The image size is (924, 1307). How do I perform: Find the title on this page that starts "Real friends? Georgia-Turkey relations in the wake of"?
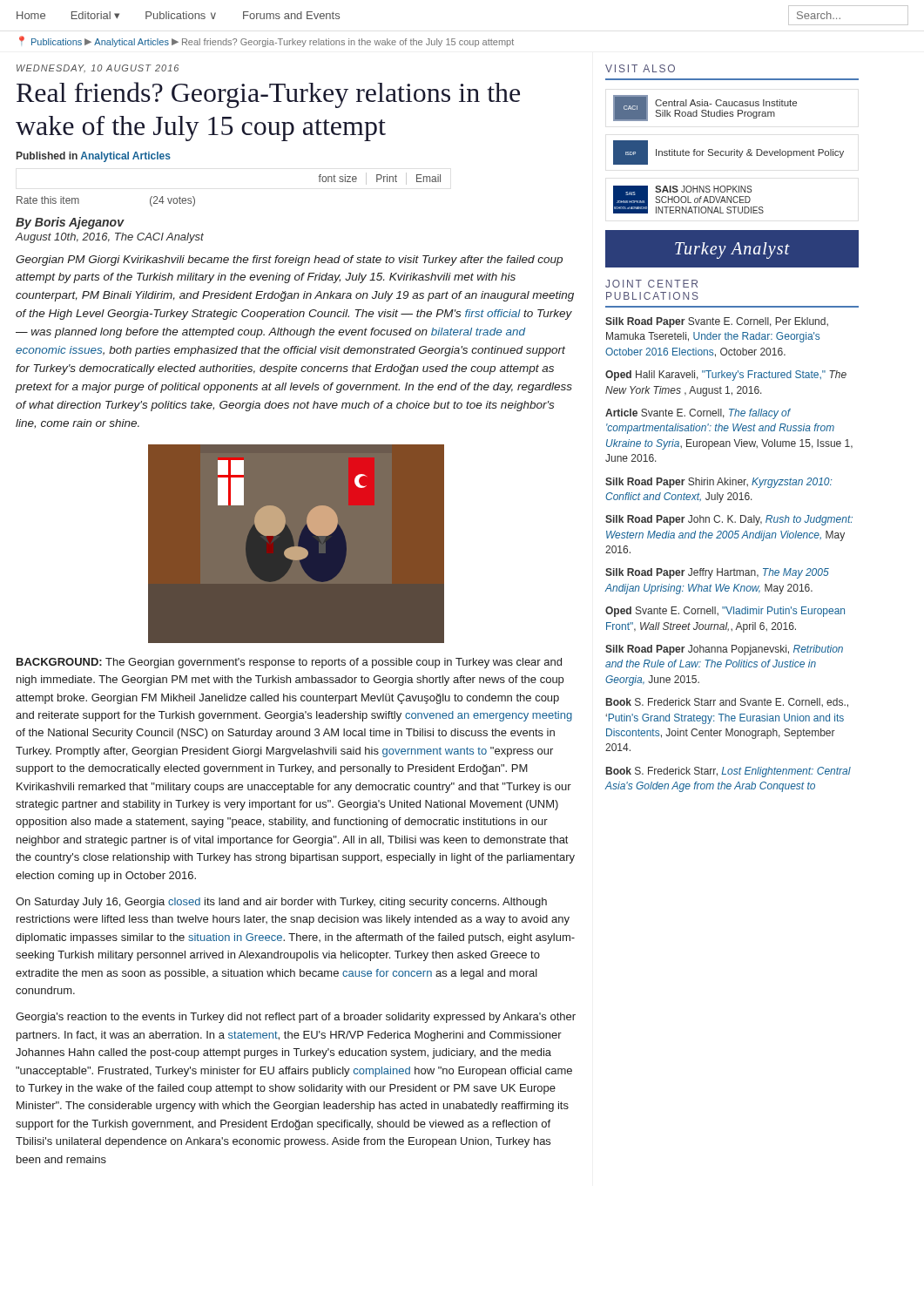coord(268,109)
